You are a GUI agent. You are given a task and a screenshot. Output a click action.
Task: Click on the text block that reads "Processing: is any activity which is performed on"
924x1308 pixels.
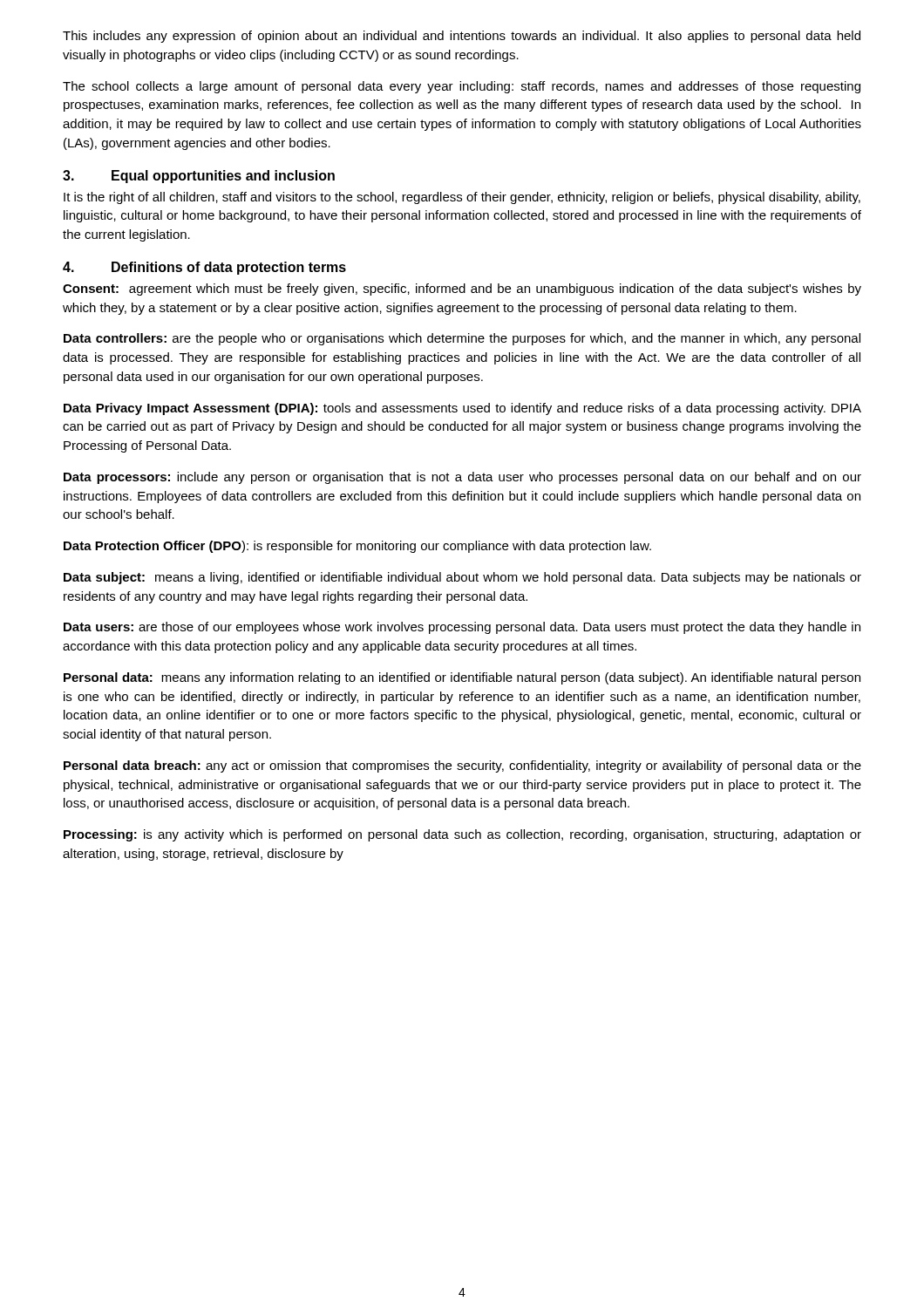[x=462, y=844]
